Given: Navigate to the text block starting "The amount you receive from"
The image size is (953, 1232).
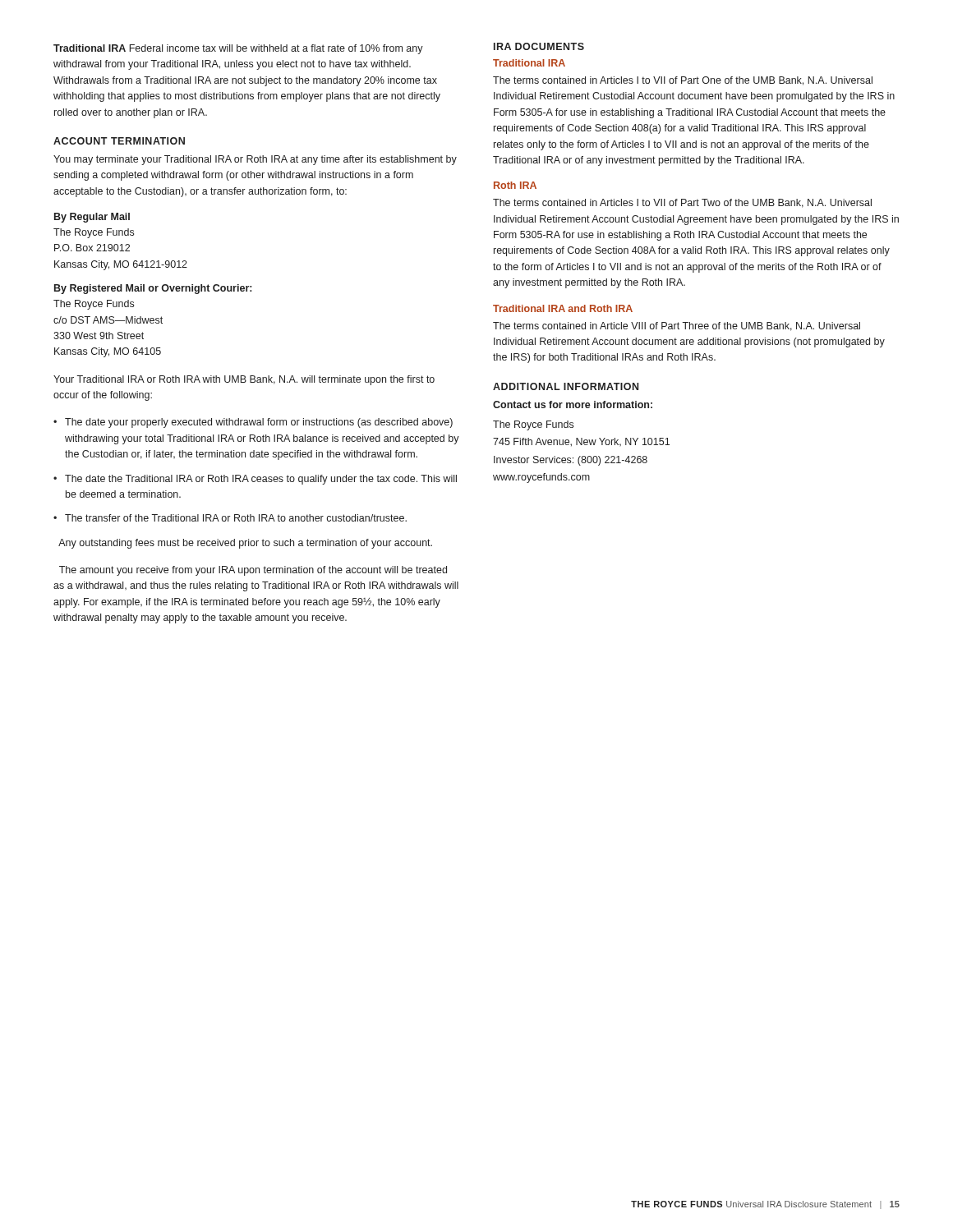Looking at the screenshot, I should pos(256,594).
